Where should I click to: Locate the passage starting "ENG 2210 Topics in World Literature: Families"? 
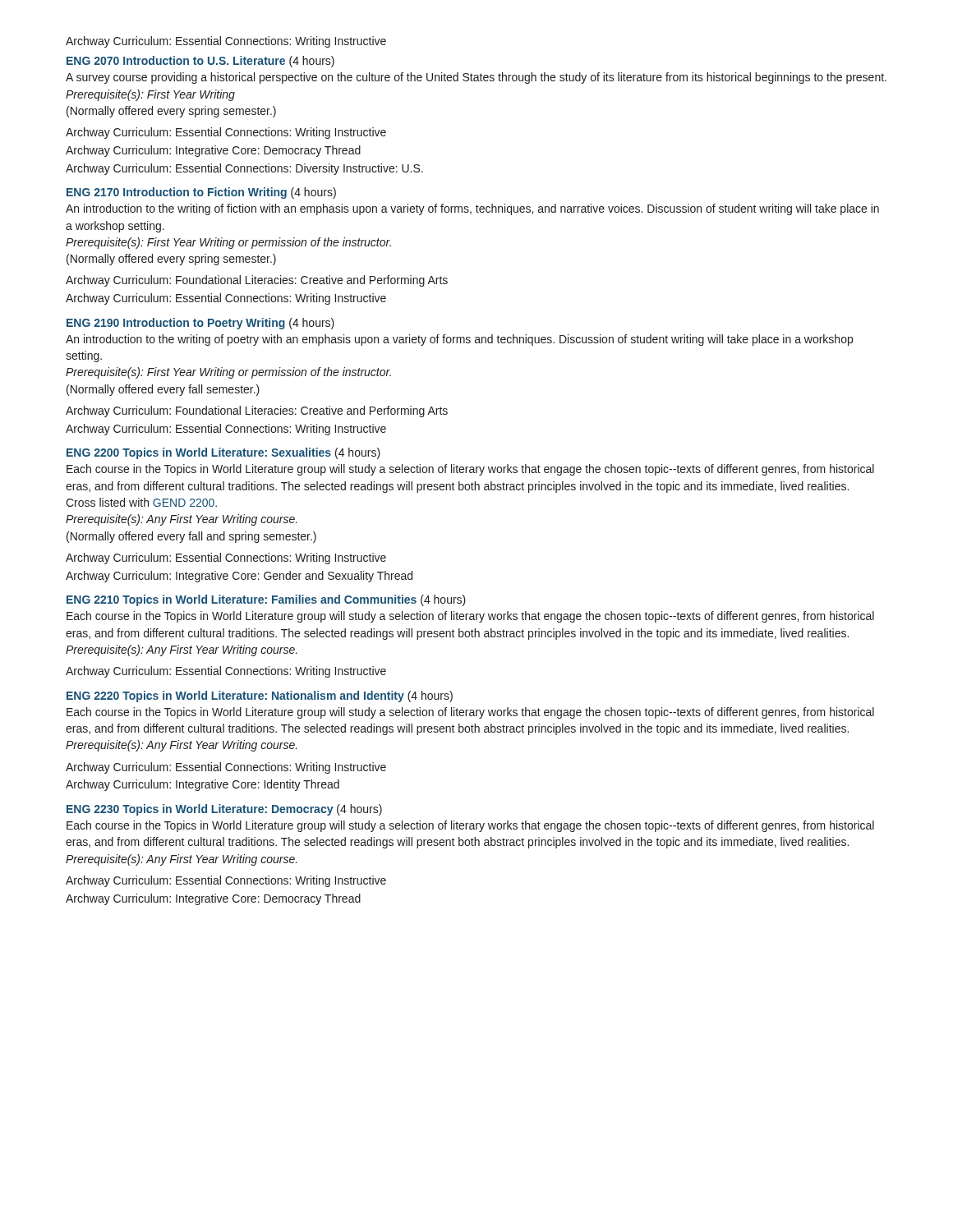[266, 600]
